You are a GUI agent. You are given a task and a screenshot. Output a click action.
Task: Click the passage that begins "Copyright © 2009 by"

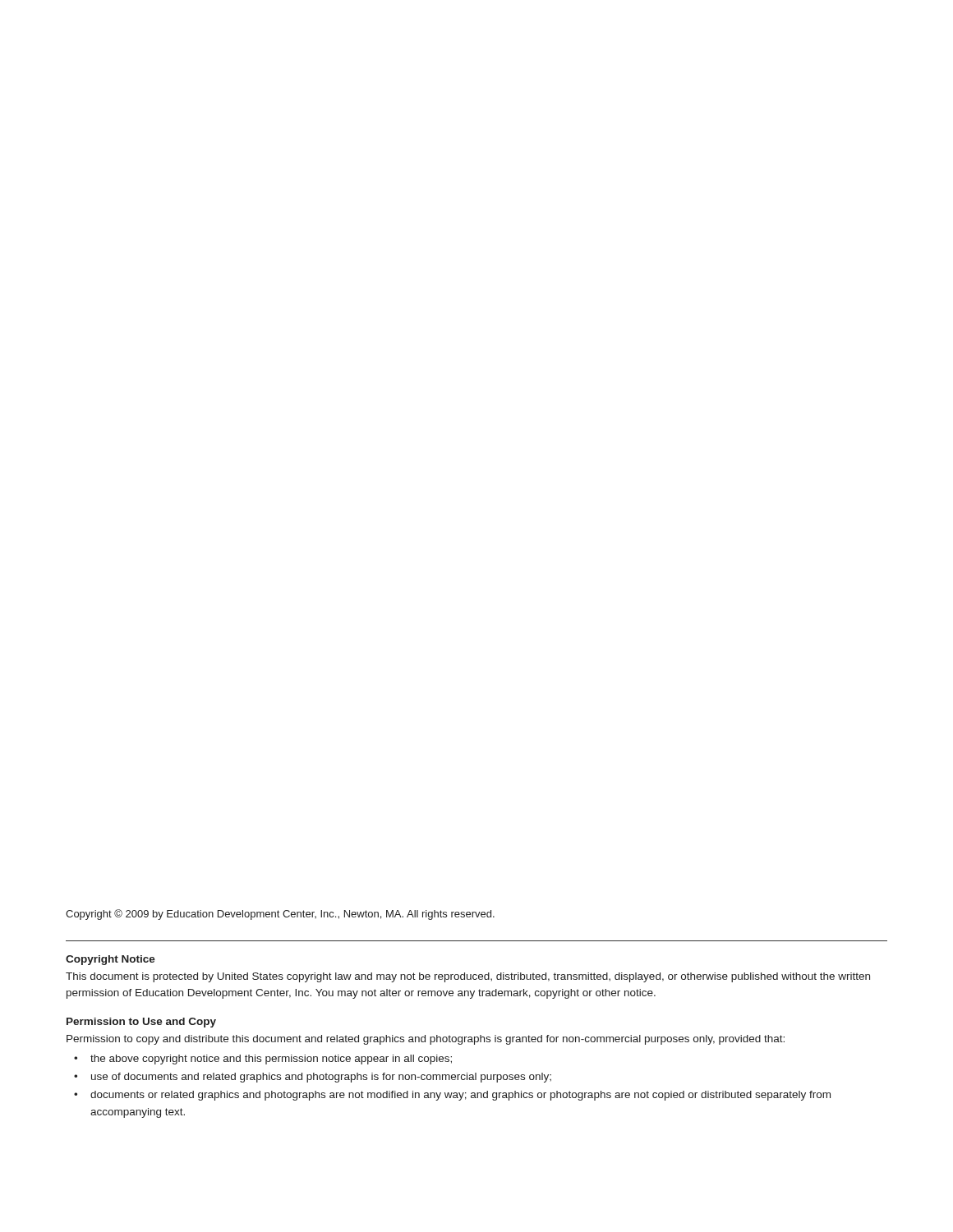pos(280,914)
